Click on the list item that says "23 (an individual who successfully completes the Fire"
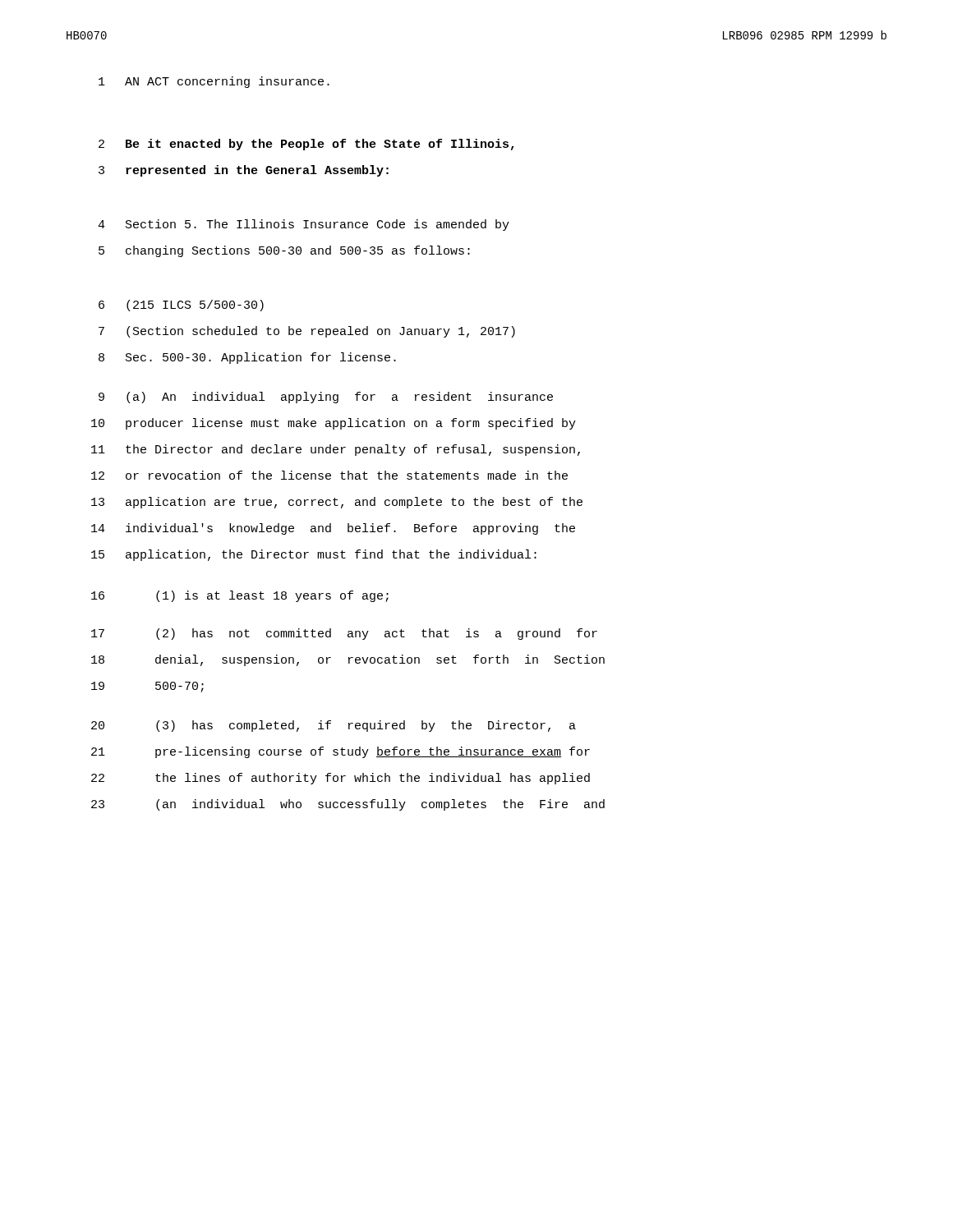 click(476, 806)
